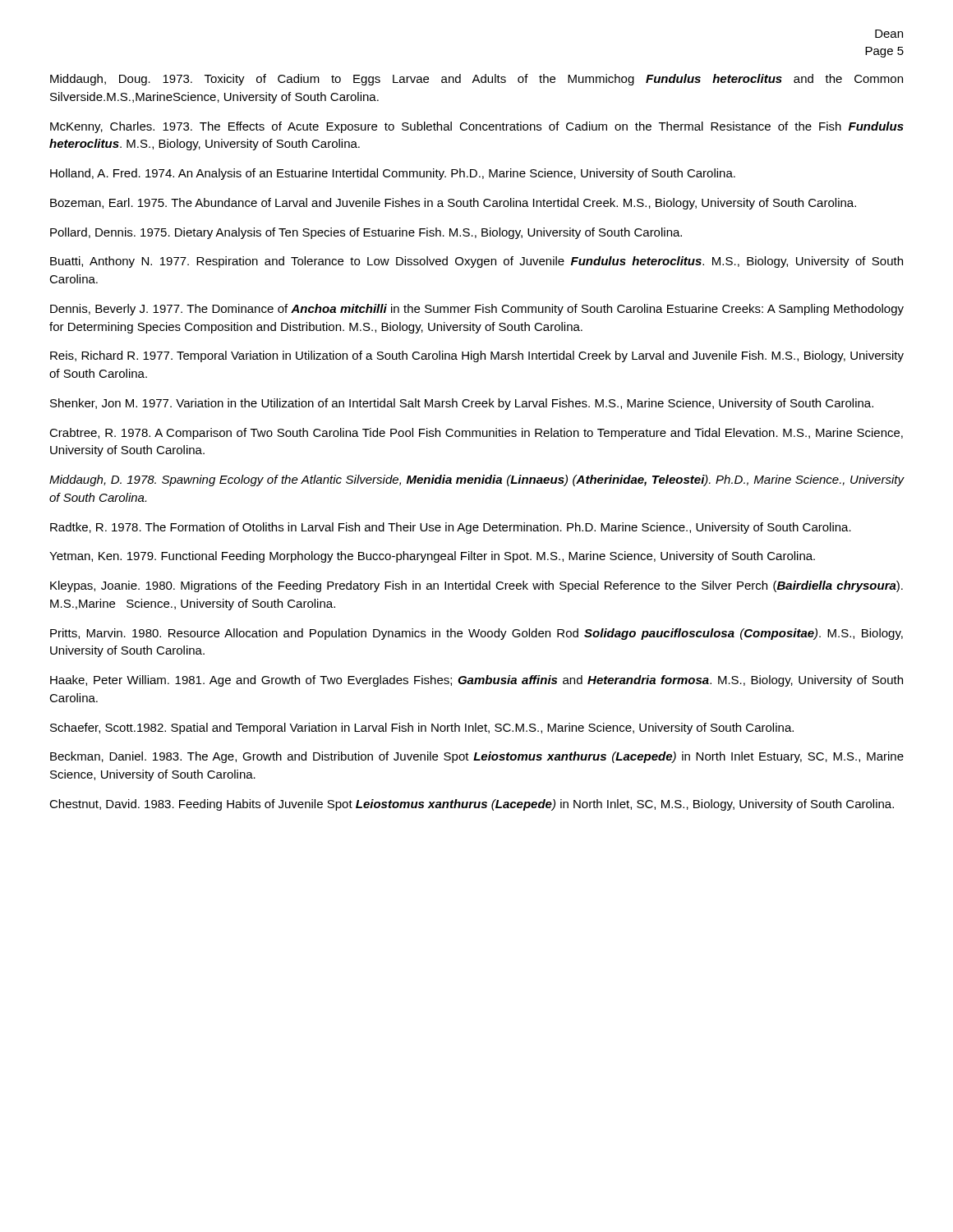The image size is (953, 1232).
Task: Select the element starting "Middaugh, D. 1978. Spawning Ecology of the Atlantic"
Action: pyautogui.click(x=476, y=488)
